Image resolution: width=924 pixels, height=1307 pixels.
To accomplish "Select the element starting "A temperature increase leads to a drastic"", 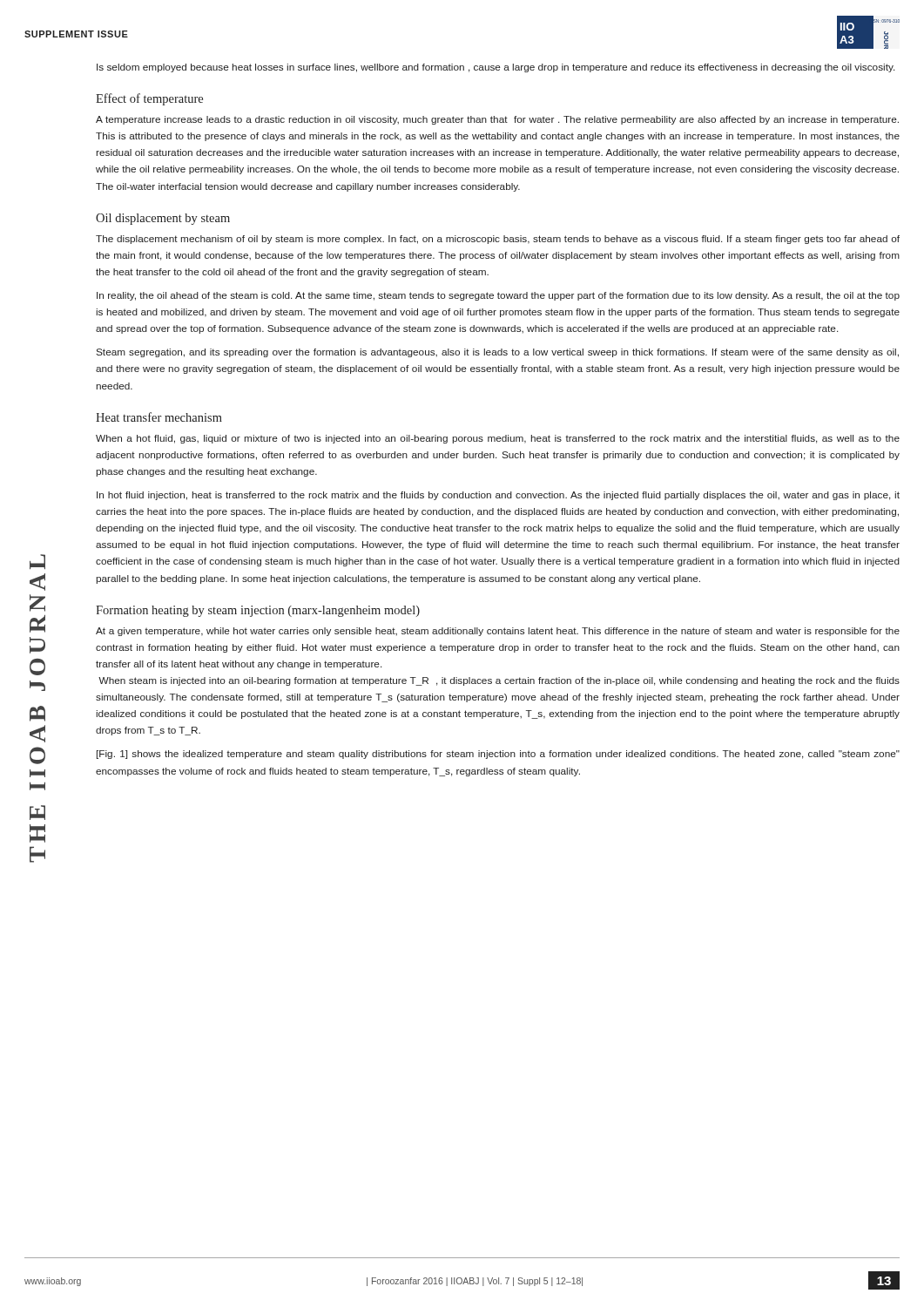I will tap(498, 153).
